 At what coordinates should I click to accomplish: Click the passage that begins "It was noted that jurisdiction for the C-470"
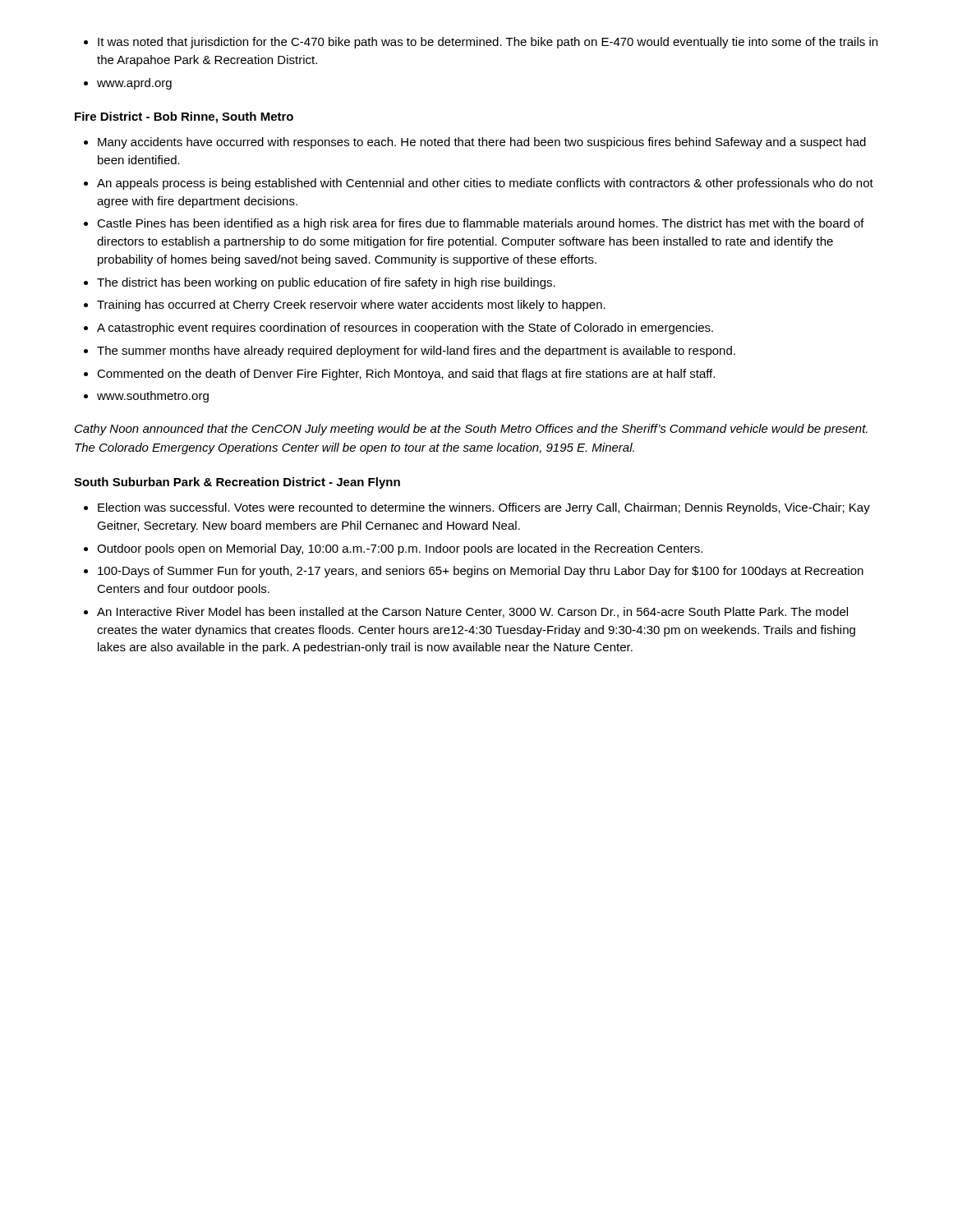488,51
